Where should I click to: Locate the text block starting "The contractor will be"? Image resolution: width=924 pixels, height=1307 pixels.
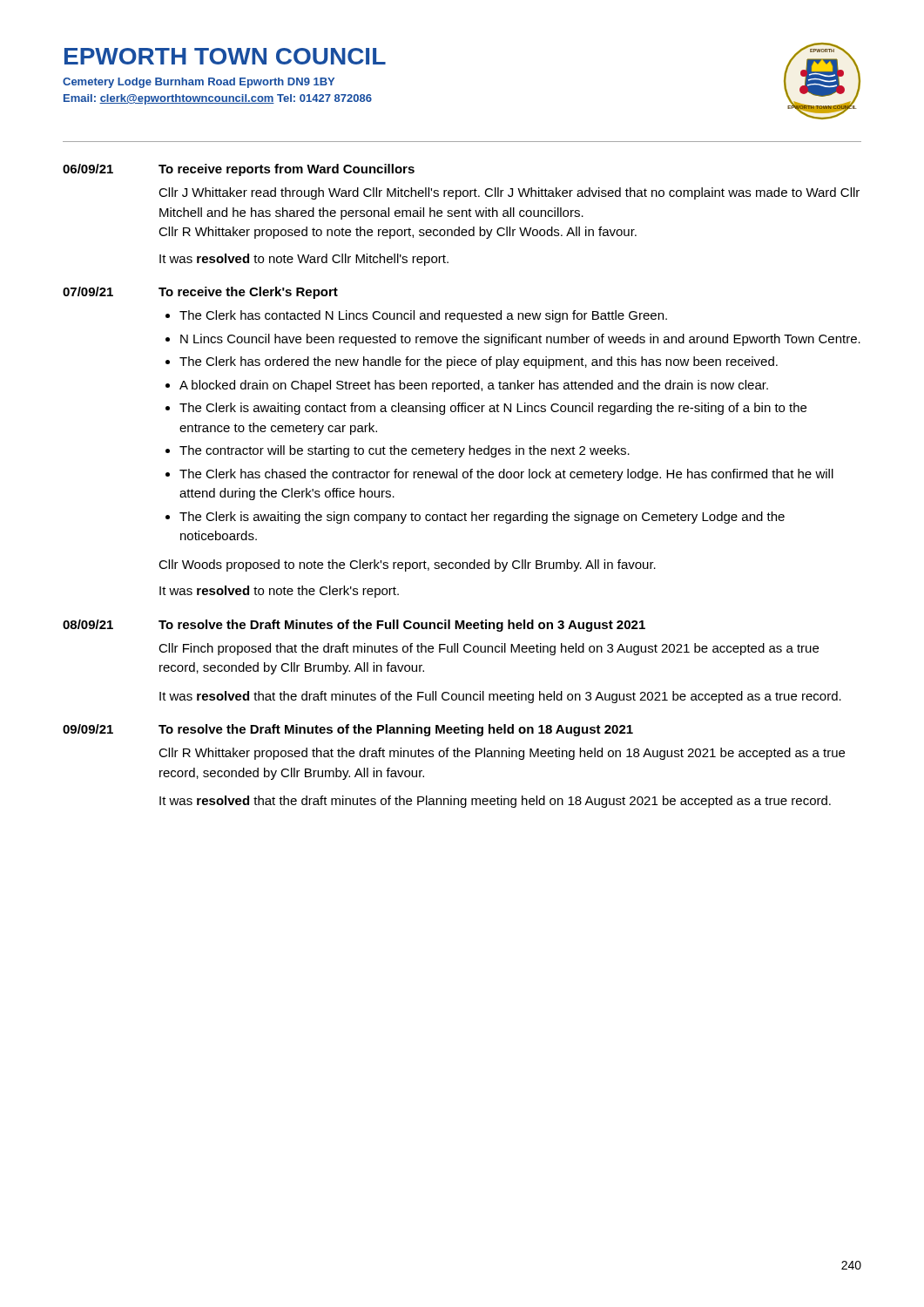coord(405,450)
